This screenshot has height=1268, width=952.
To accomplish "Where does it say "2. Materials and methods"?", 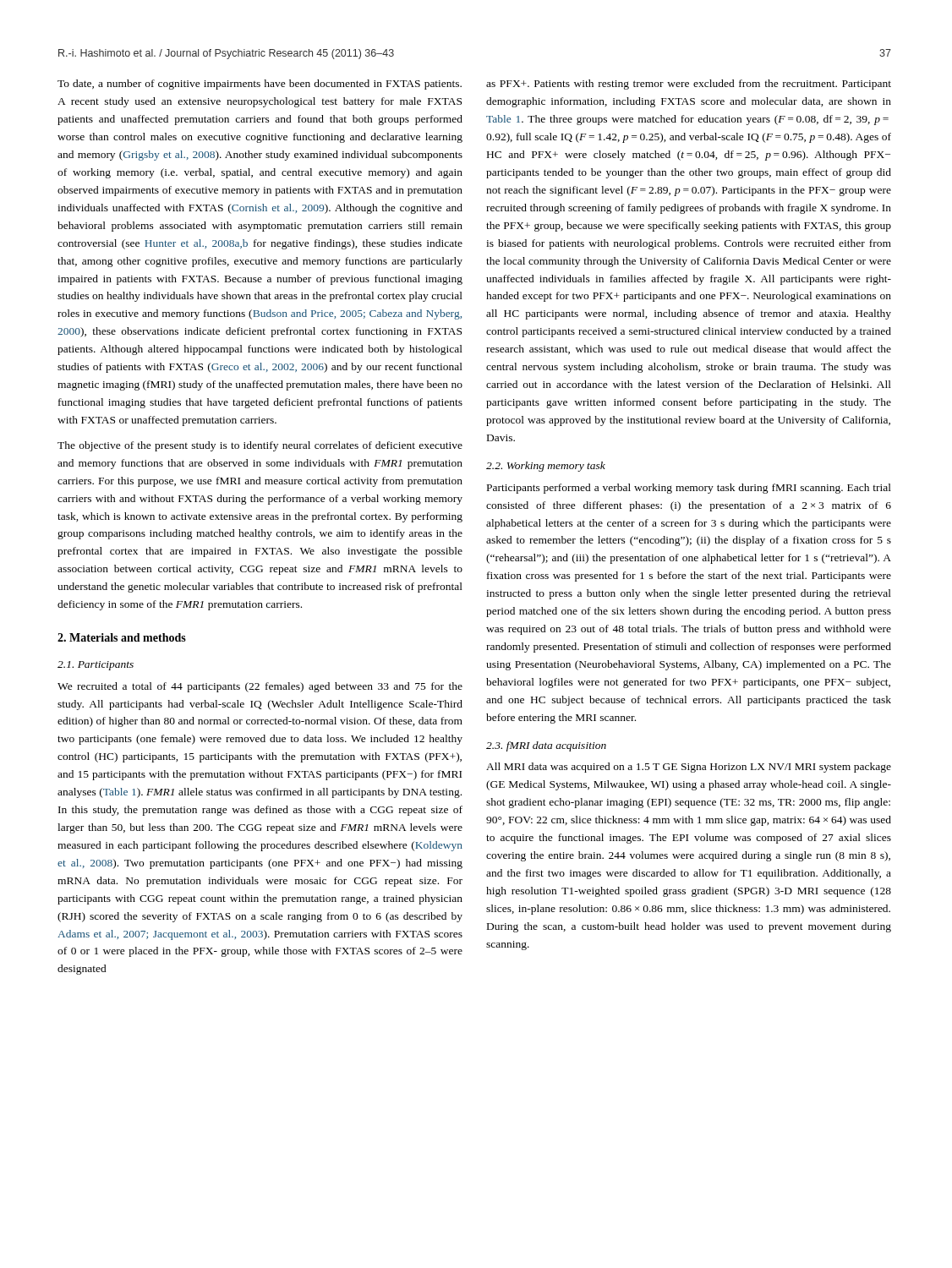I will (122, 638).
